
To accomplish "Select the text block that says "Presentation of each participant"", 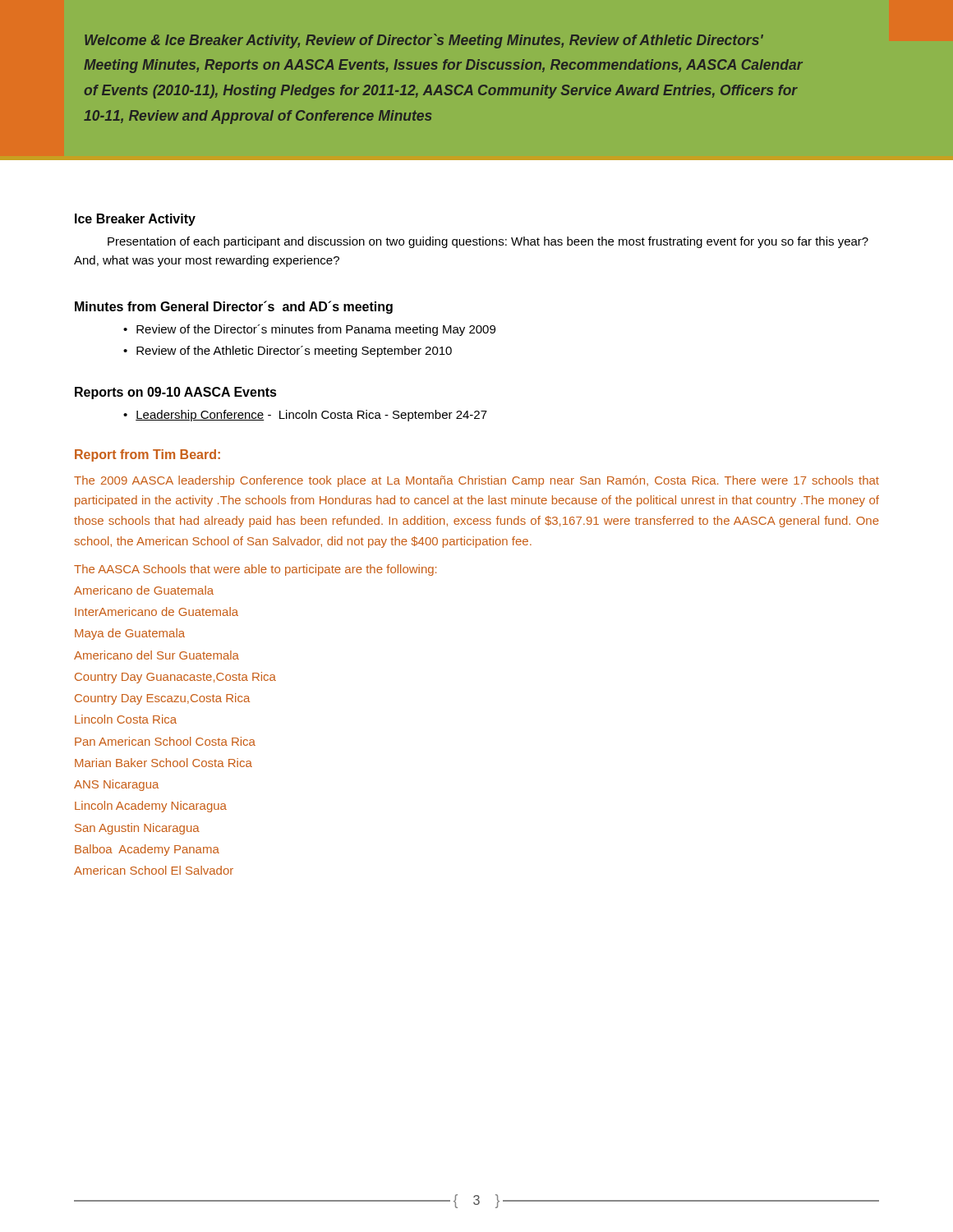I will (x=471, y=251).
